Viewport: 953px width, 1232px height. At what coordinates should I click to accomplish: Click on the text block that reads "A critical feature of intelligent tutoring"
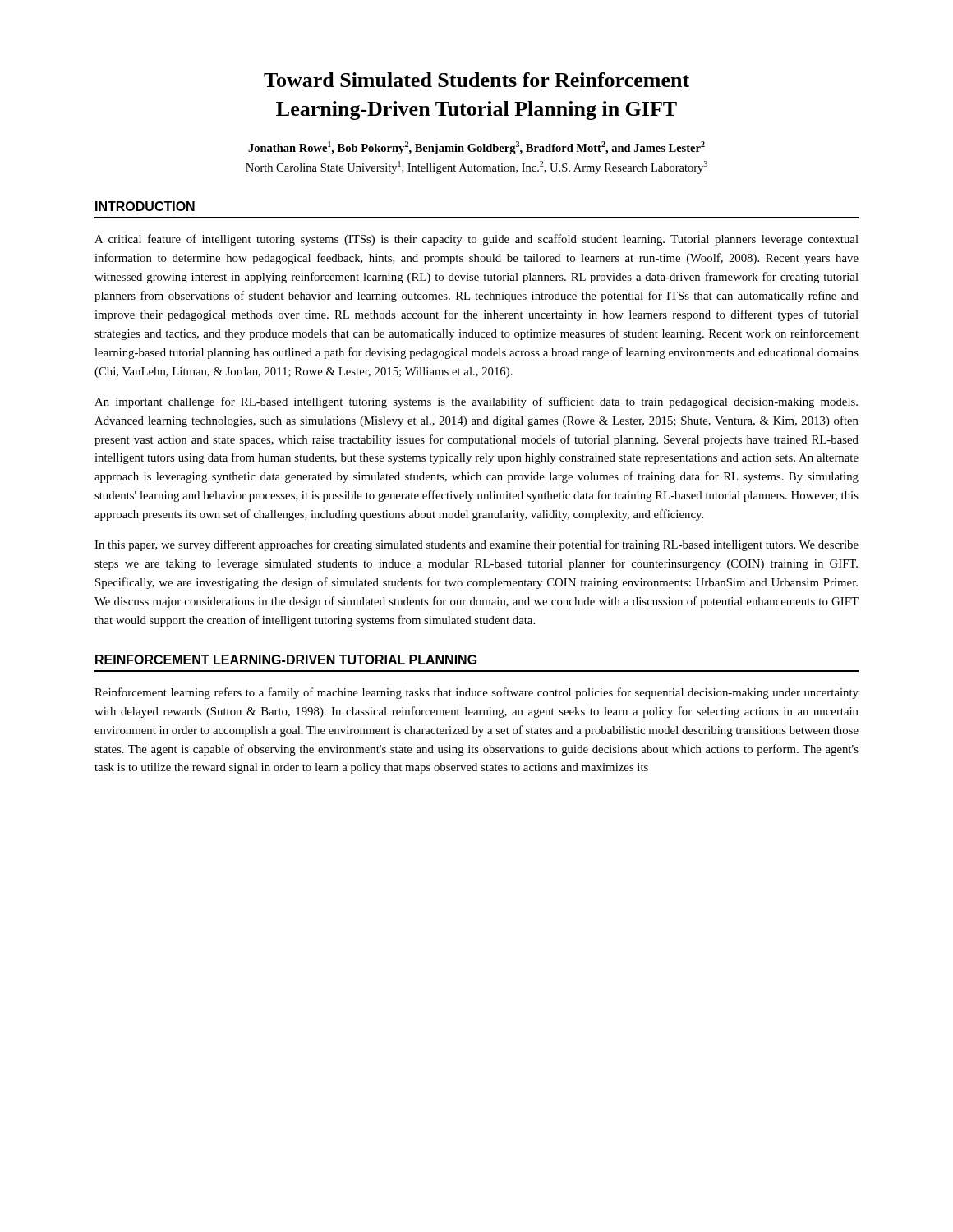[x=476, y=305]
